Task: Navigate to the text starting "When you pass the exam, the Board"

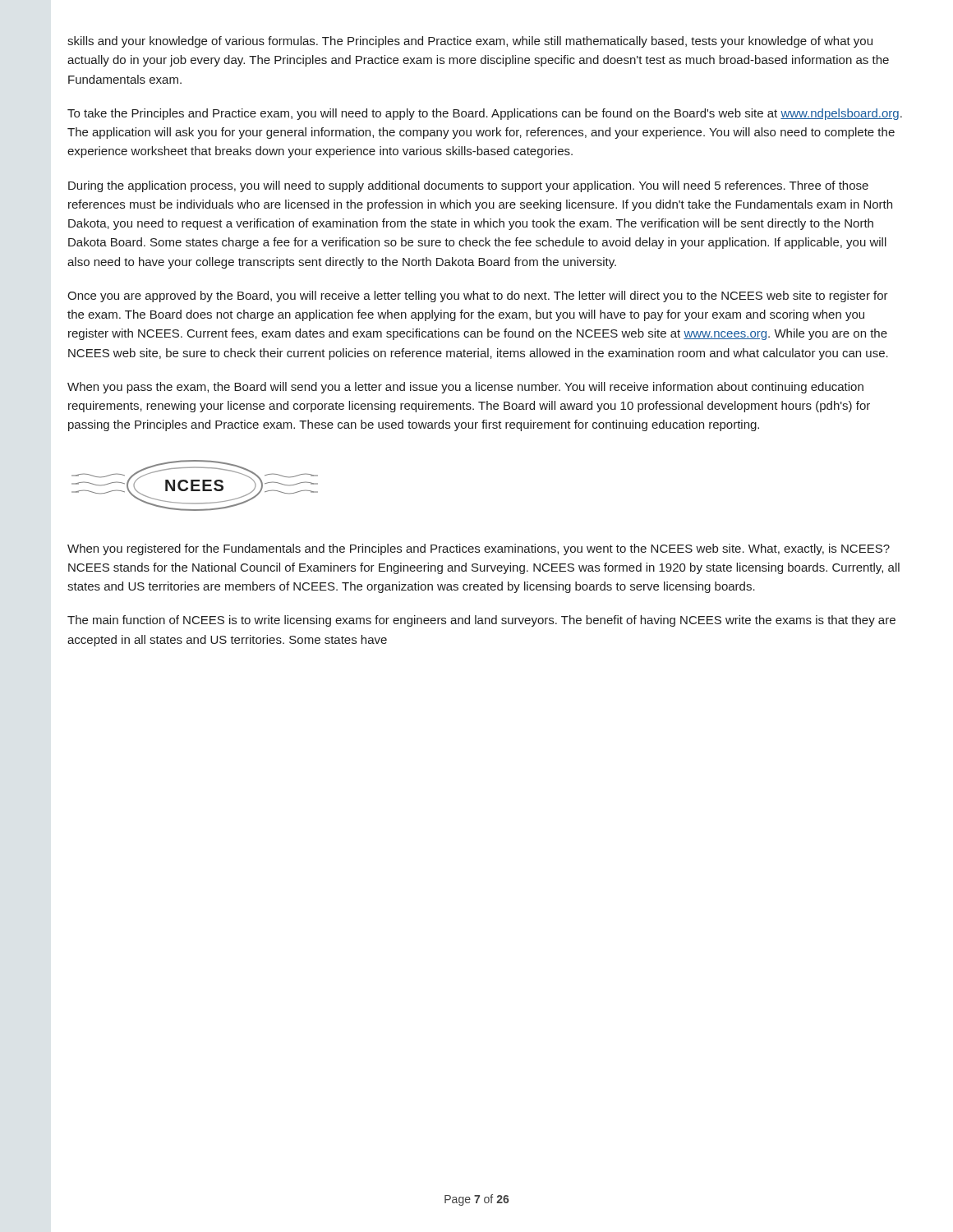Action: 469,405
